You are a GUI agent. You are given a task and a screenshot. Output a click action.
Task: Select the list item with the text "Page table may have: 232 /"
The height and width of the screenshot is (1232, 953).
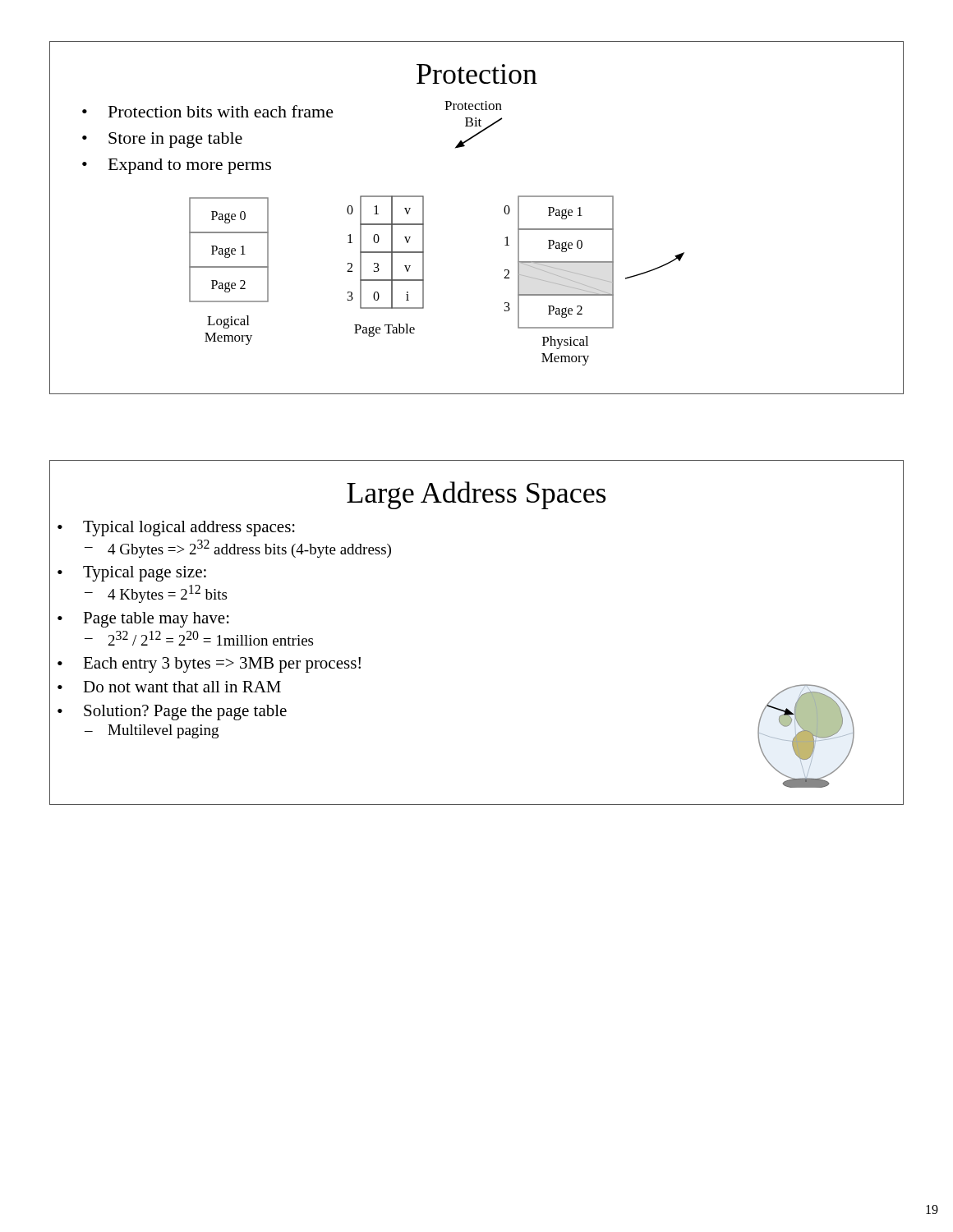(x=156, y=620)
